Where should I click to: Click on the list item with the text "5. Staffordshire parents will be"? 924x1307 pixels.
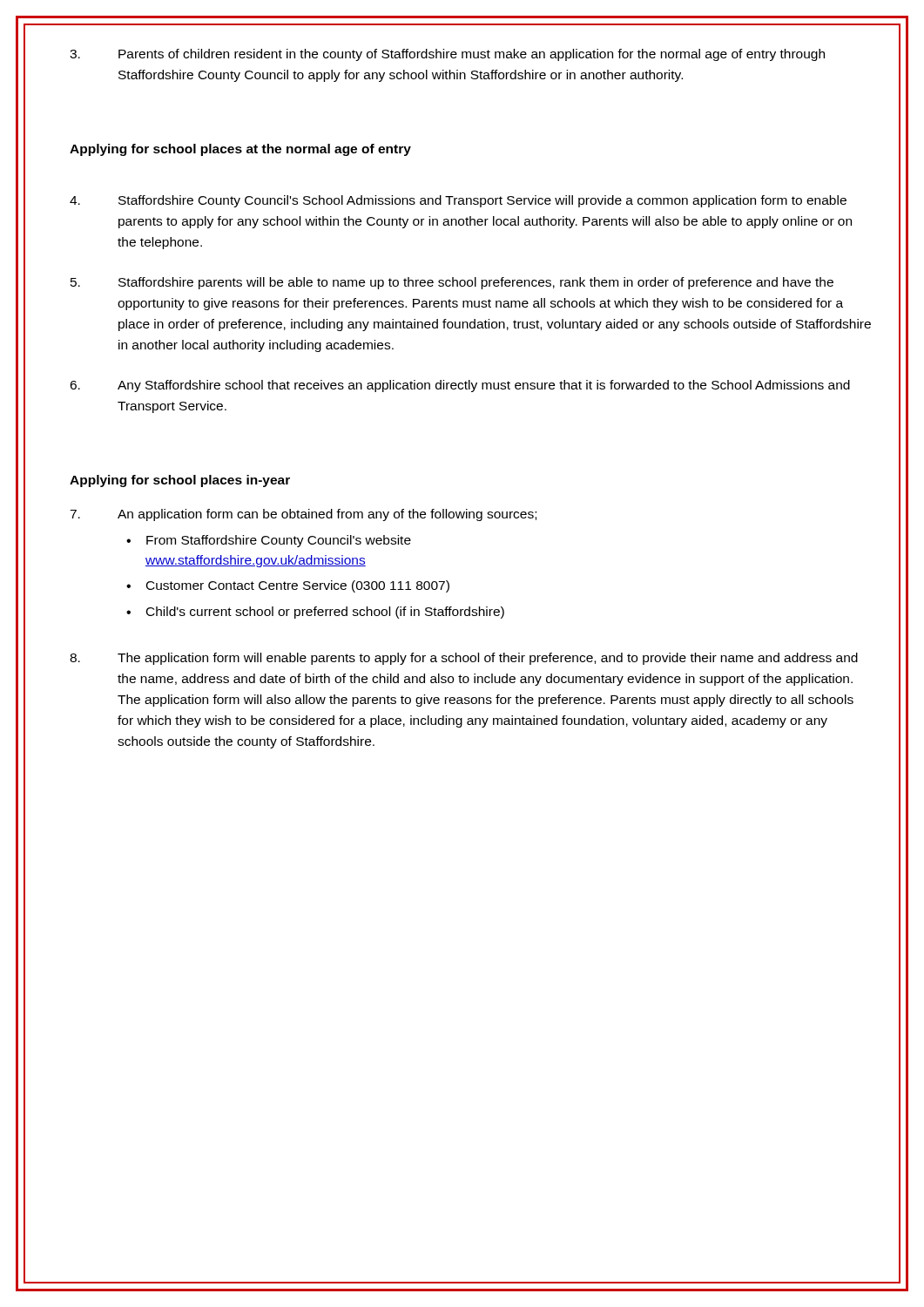click(x=471, y=314)
